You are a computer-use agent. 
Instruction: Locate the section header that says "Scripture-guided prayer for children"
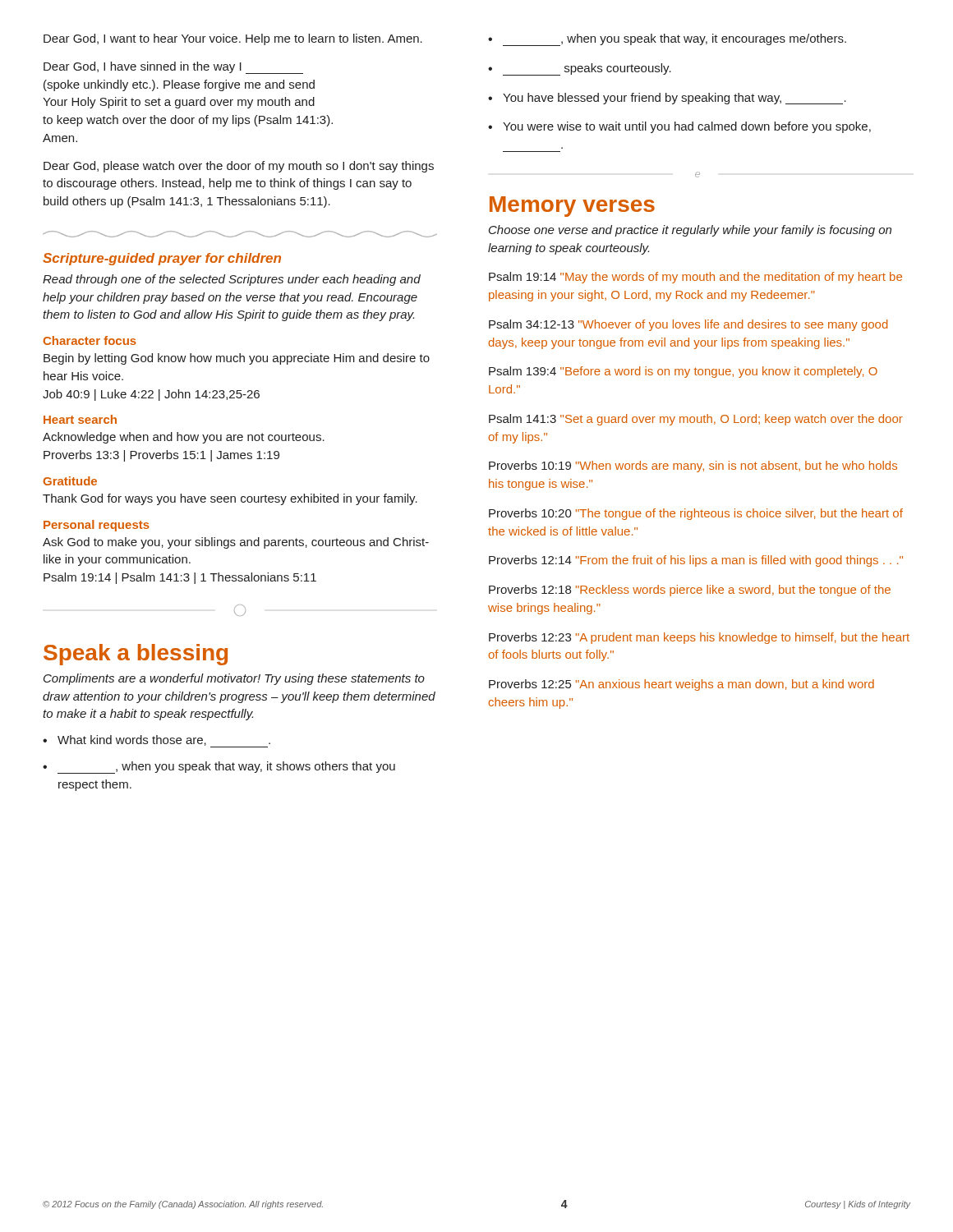[162, 258]
